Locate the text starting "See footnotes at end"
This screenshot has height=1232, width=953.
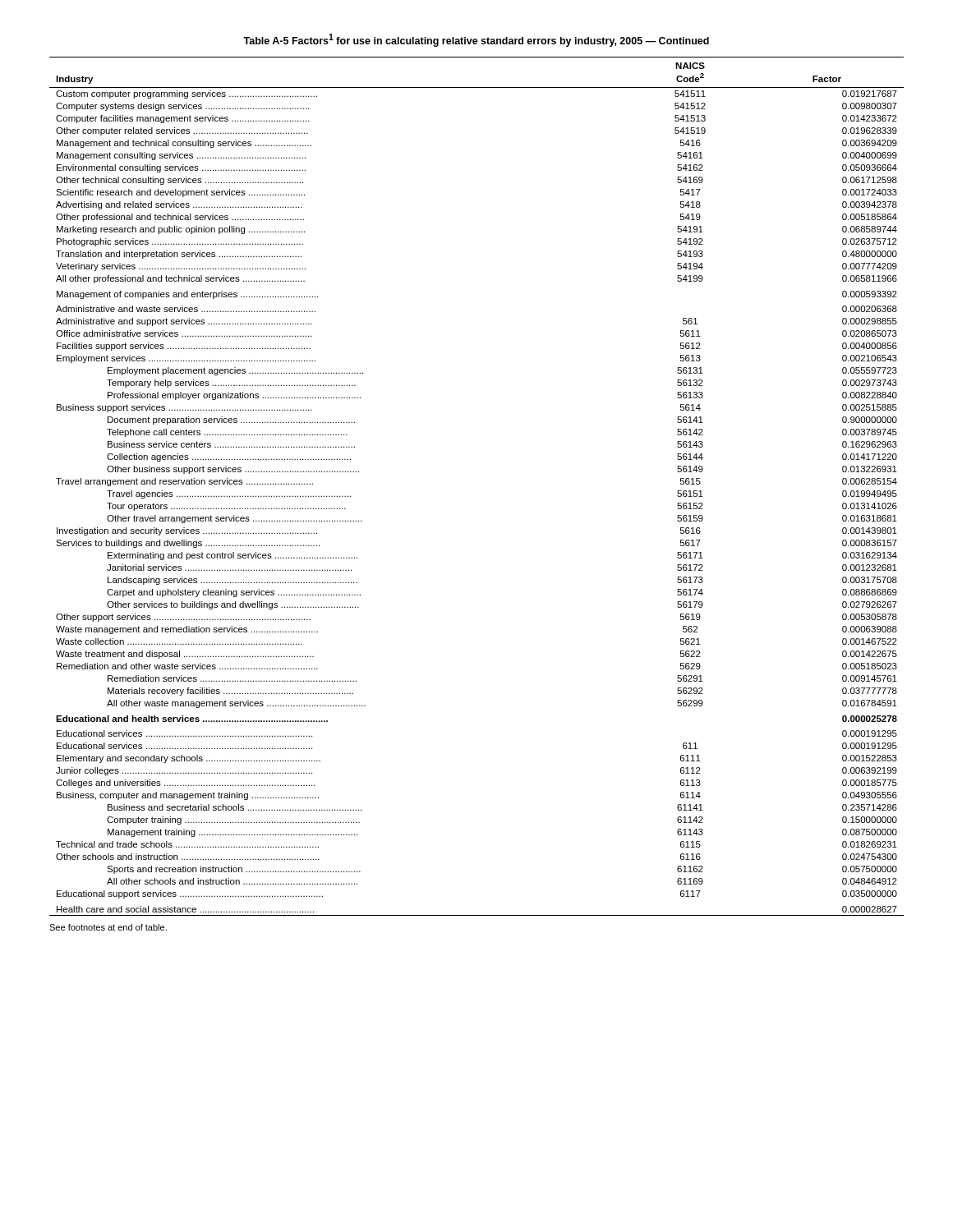108,928
